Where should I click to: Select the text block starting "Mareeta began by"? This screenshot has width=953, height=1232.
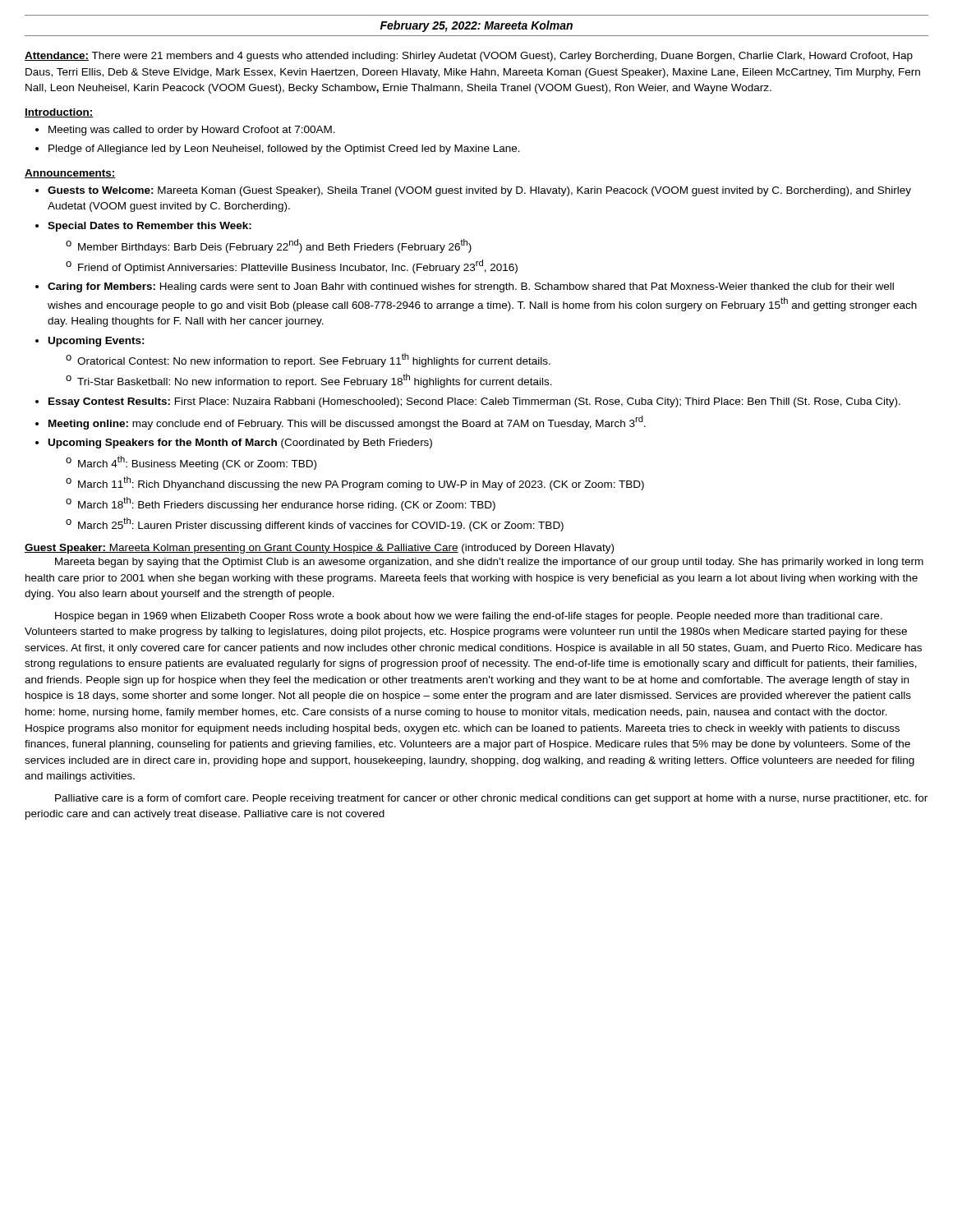pos(474,577)
